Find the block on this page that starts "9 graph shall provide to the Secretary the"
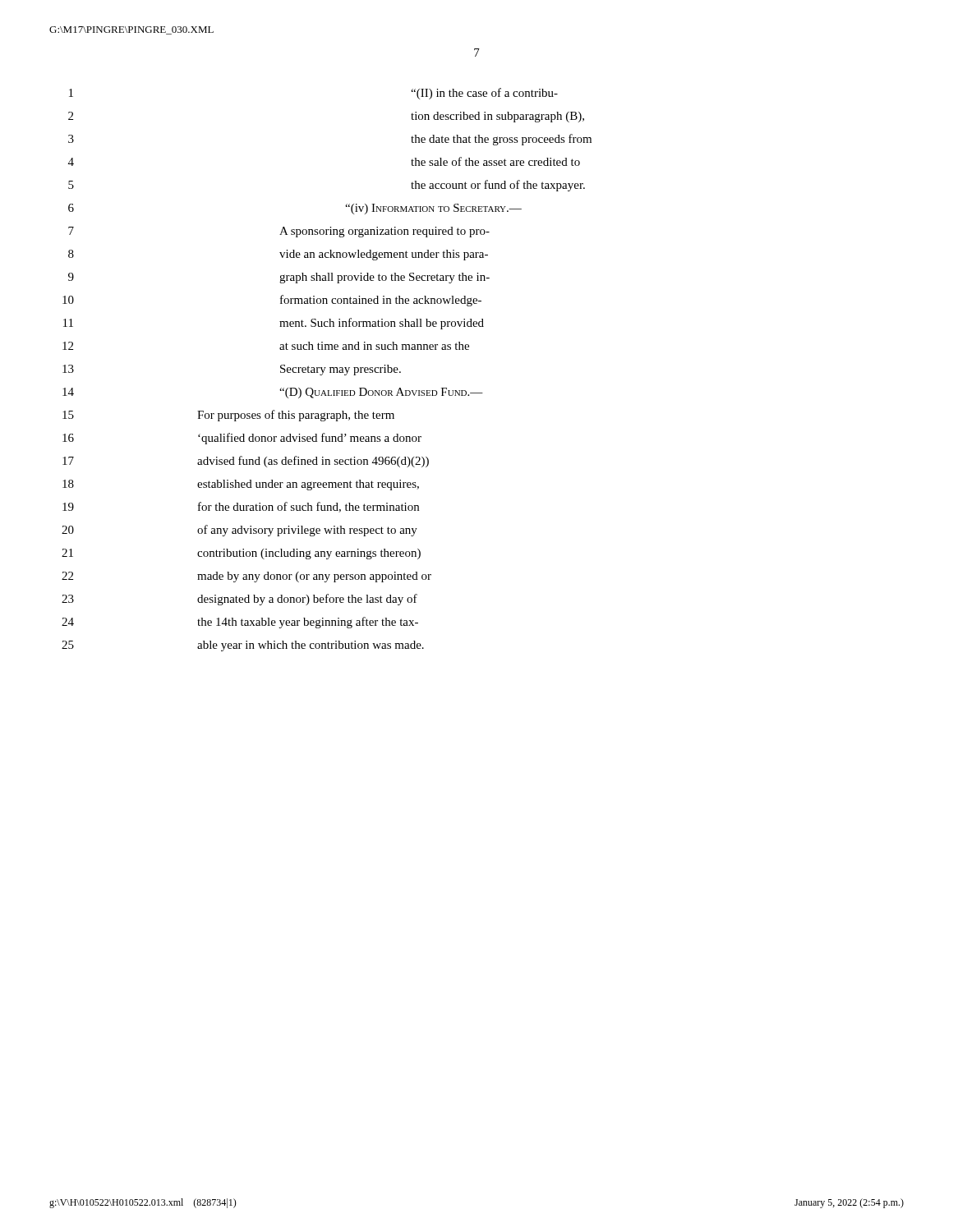 476,277
